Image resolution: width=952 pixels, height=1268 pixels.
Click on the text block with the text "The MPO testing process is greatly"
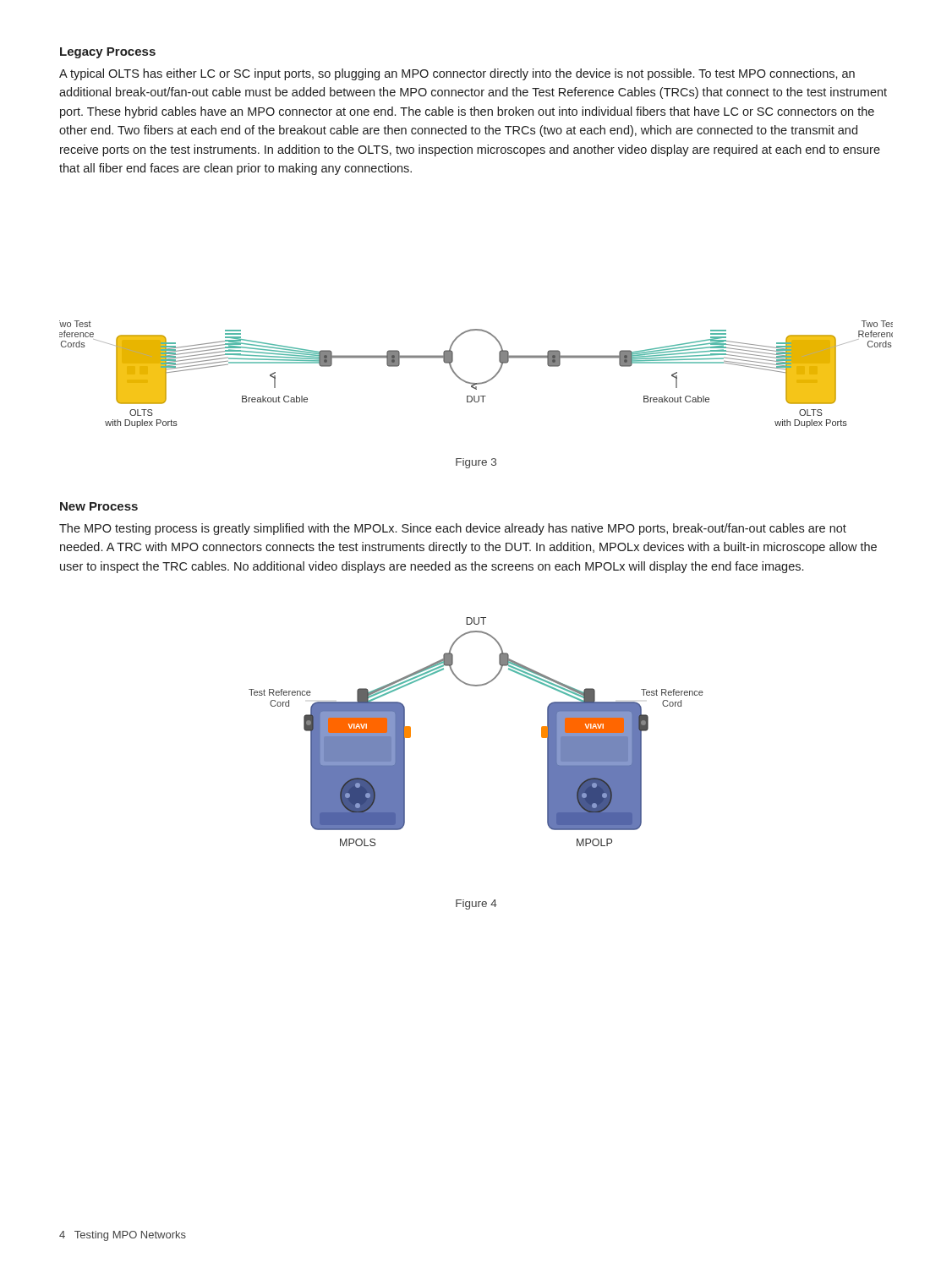click(468, 547)
